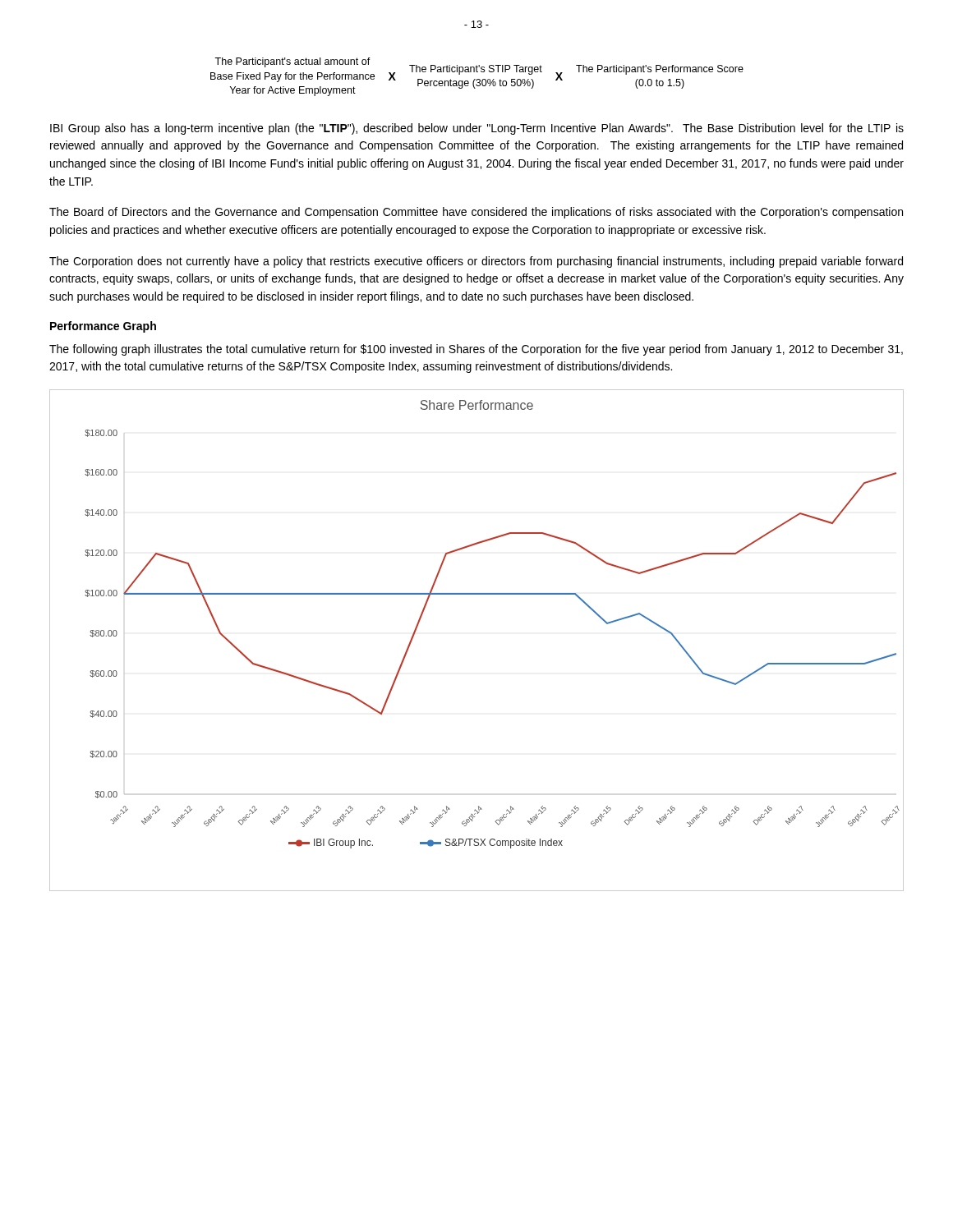Locate the block of text that opens with "The Corporation does"

click(x=476, y=279)
